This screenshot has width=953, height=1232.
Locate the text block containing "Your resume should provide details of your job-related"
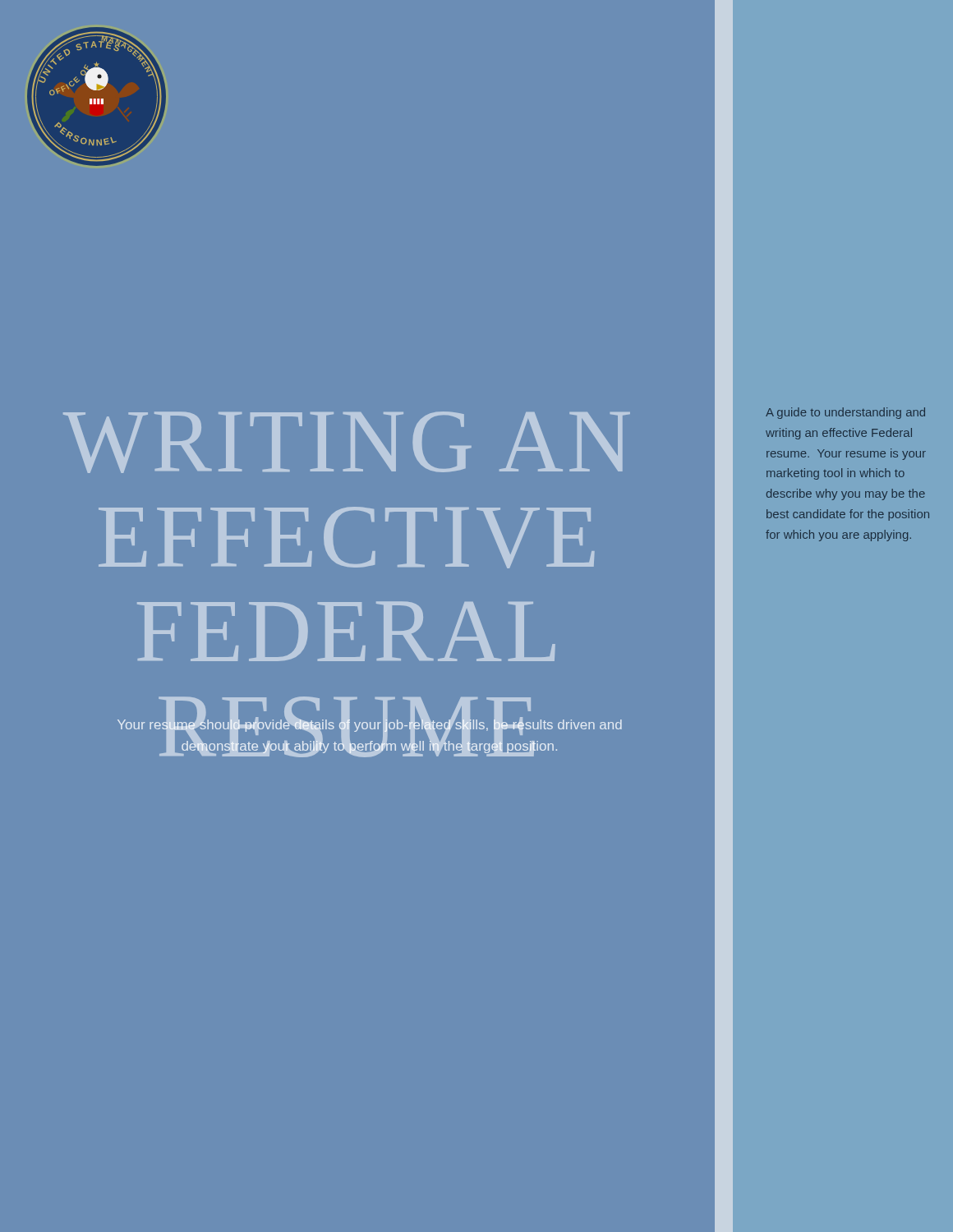pyautogui.click(x=370, y=735)
